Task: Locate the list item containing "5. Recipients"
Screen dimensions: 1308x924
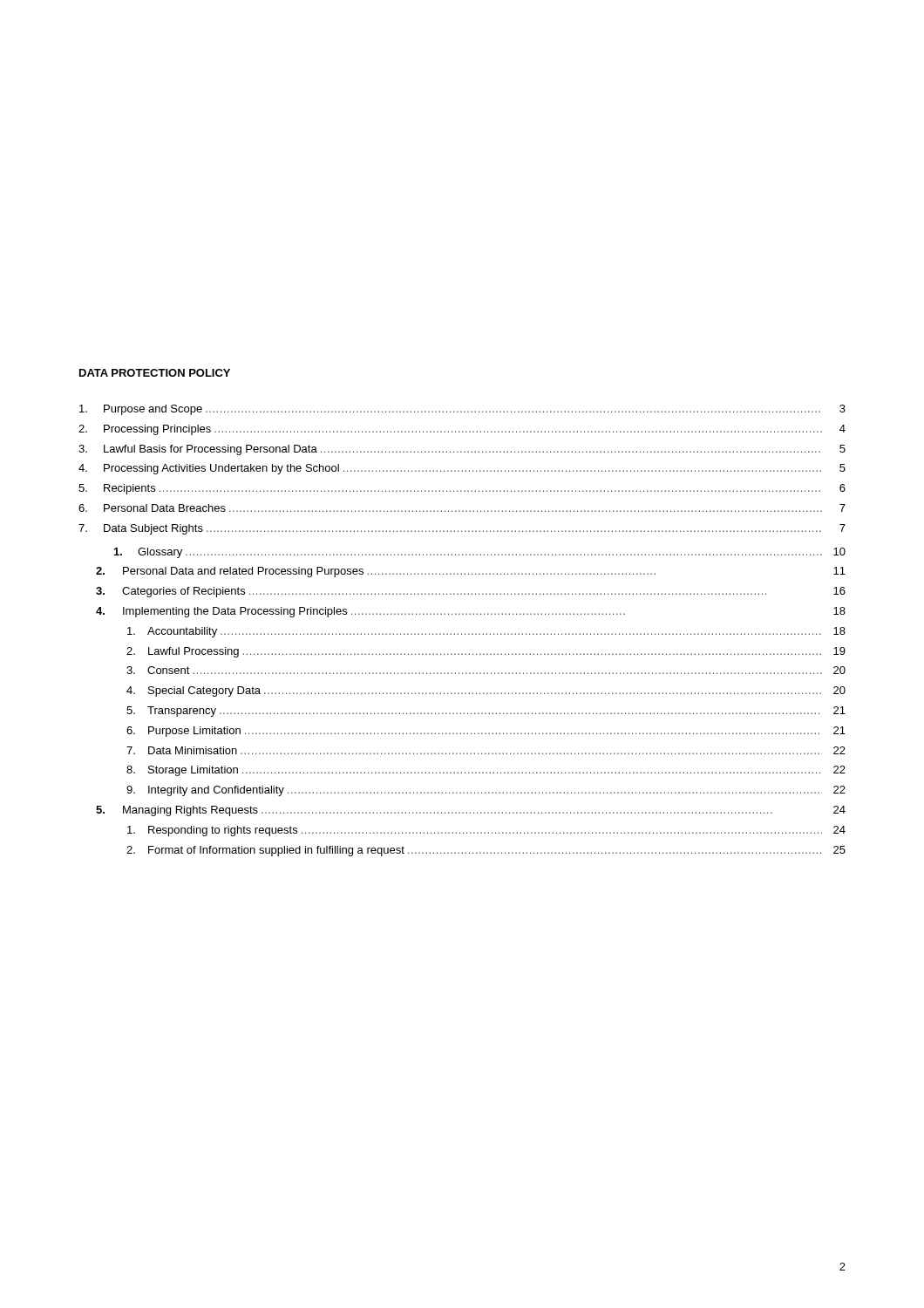Action: 462,489
